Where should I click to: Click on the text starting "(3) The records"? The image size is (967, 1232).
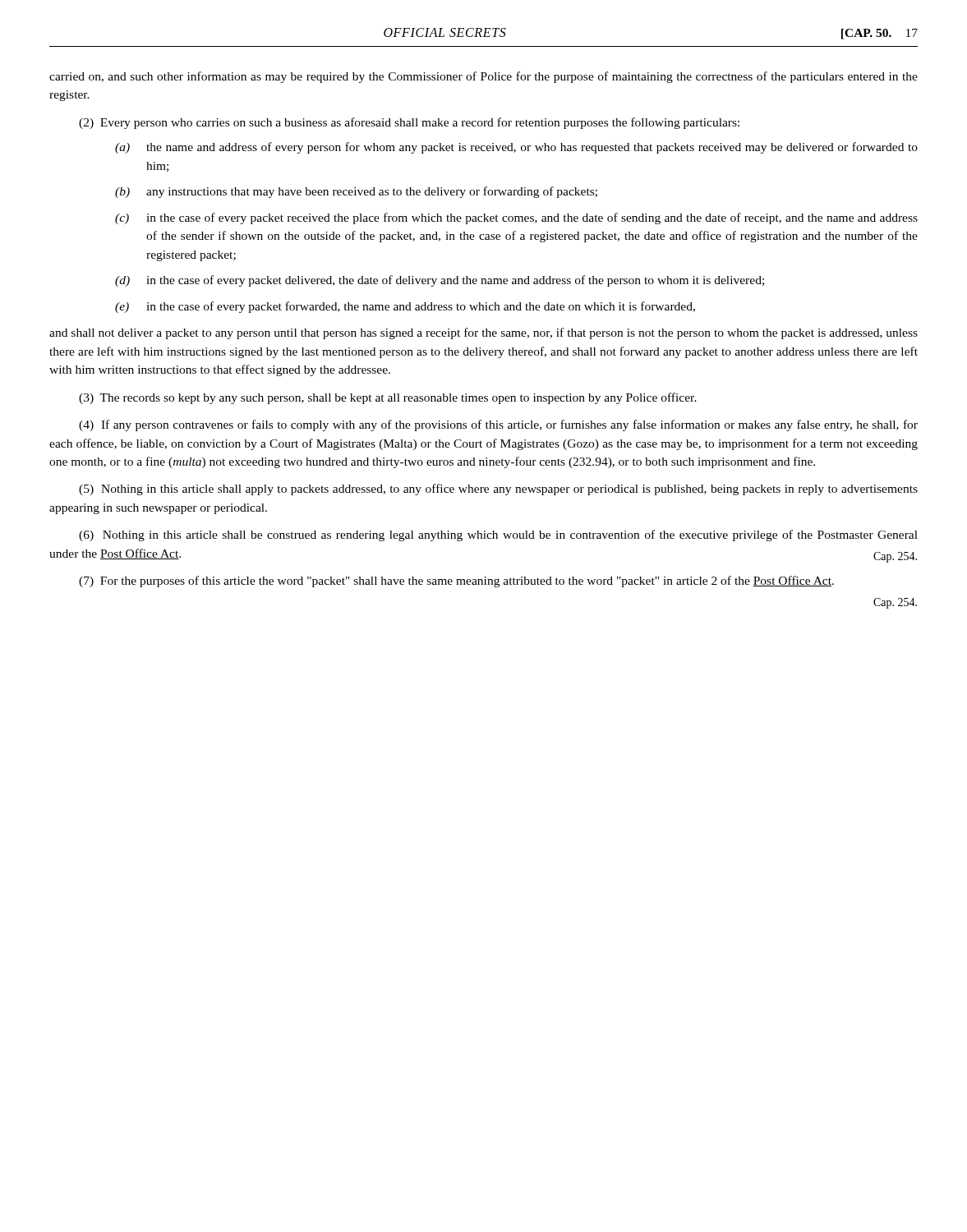tap(388, 397)
